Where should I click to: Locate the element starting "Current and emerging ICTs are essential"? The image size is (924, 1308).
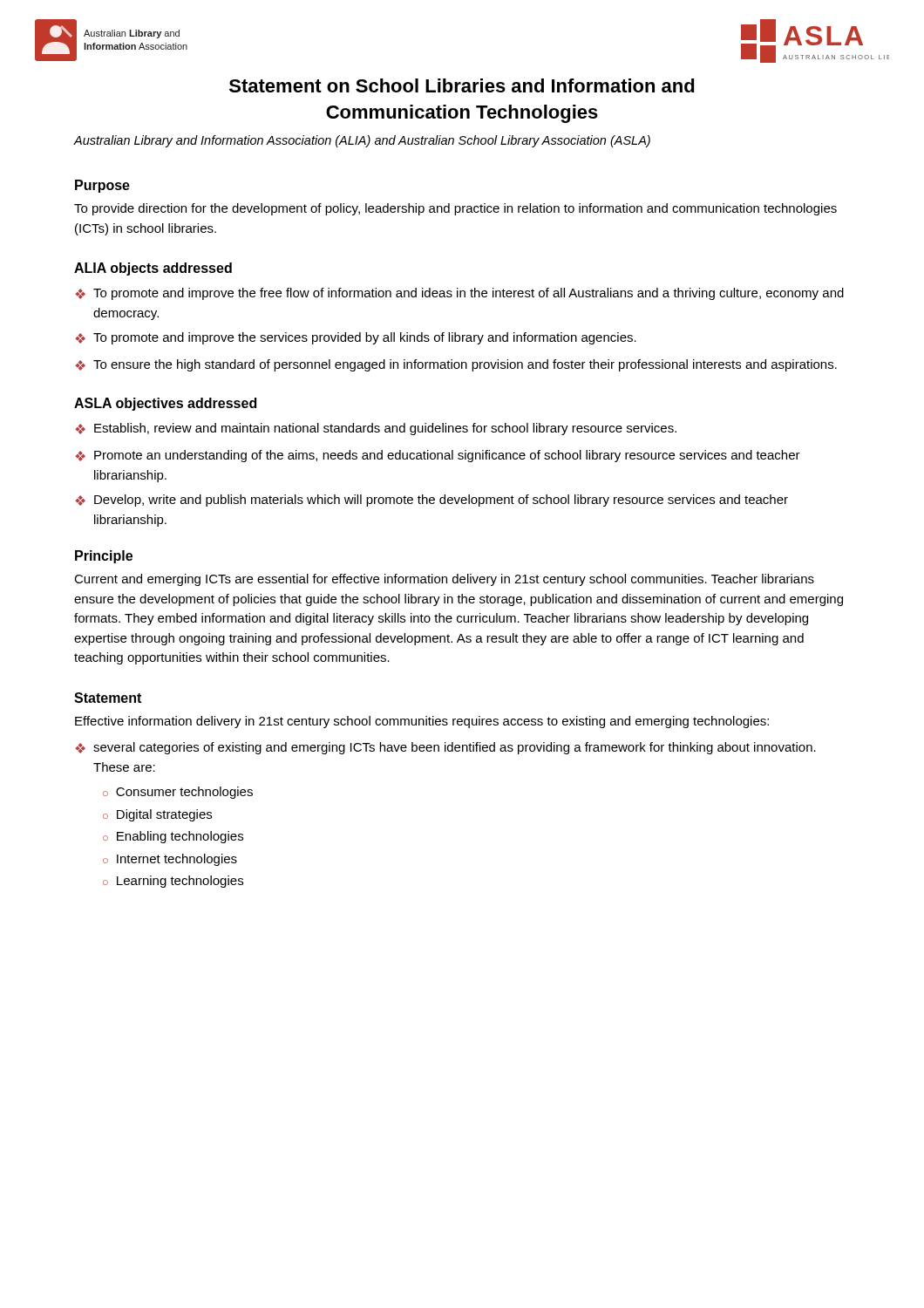tap(459, 618)
